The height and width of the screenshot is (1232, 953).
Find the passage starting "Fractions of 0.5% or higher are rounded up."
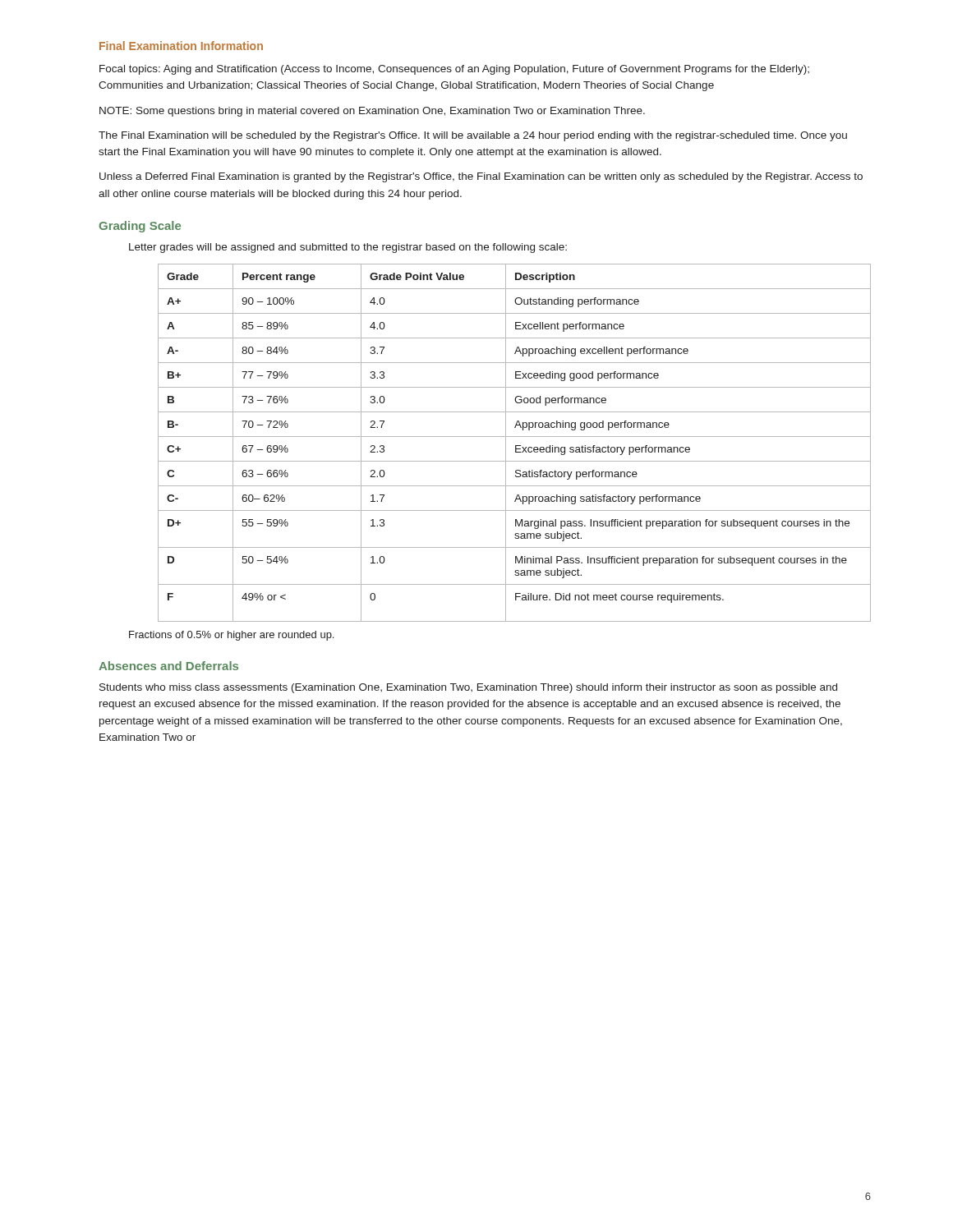[231, 634]
